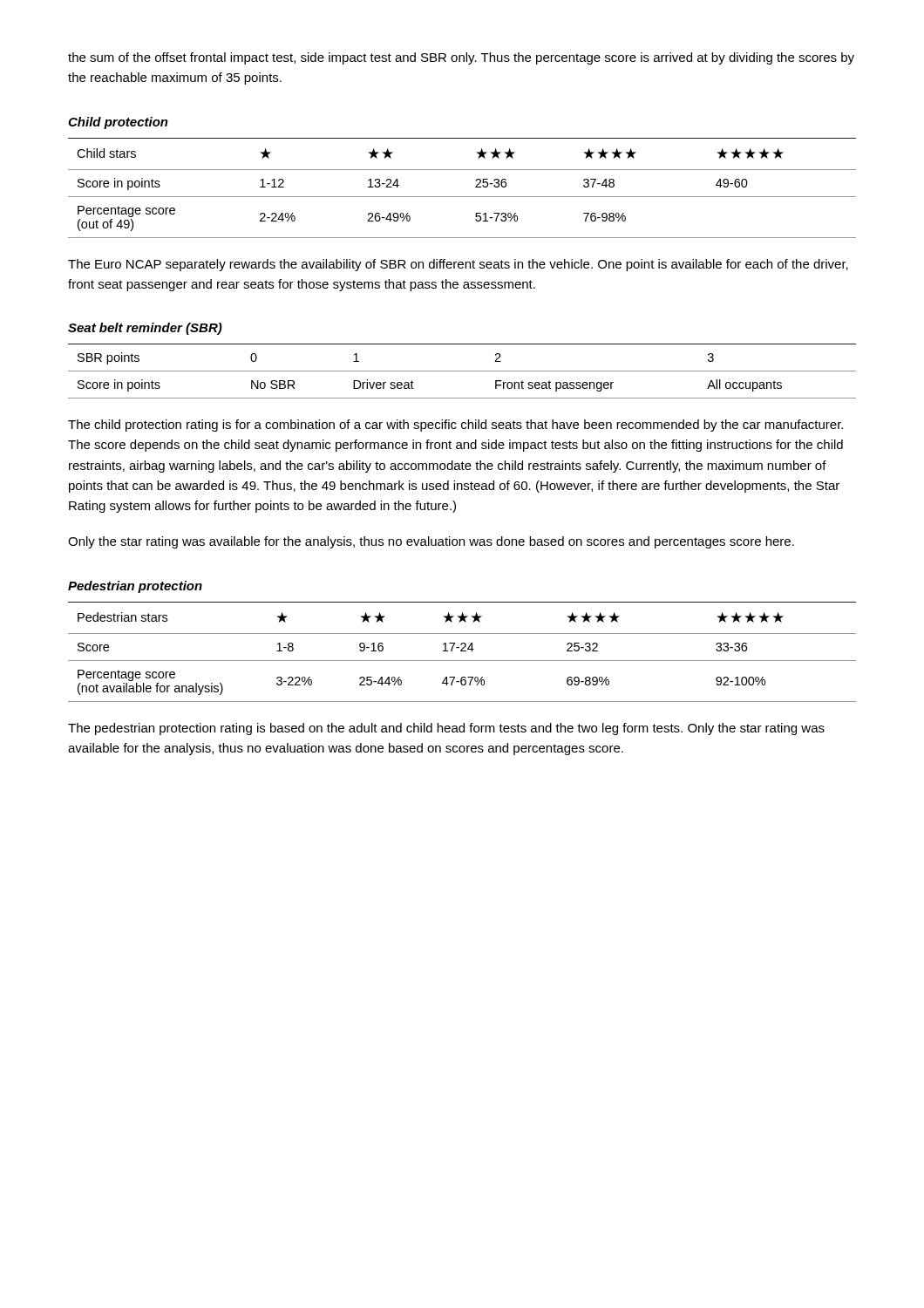Find the section header that reads "Seat belt reminder (SBR)"
The image size is (924, 1308).
[x=145, y=327]
